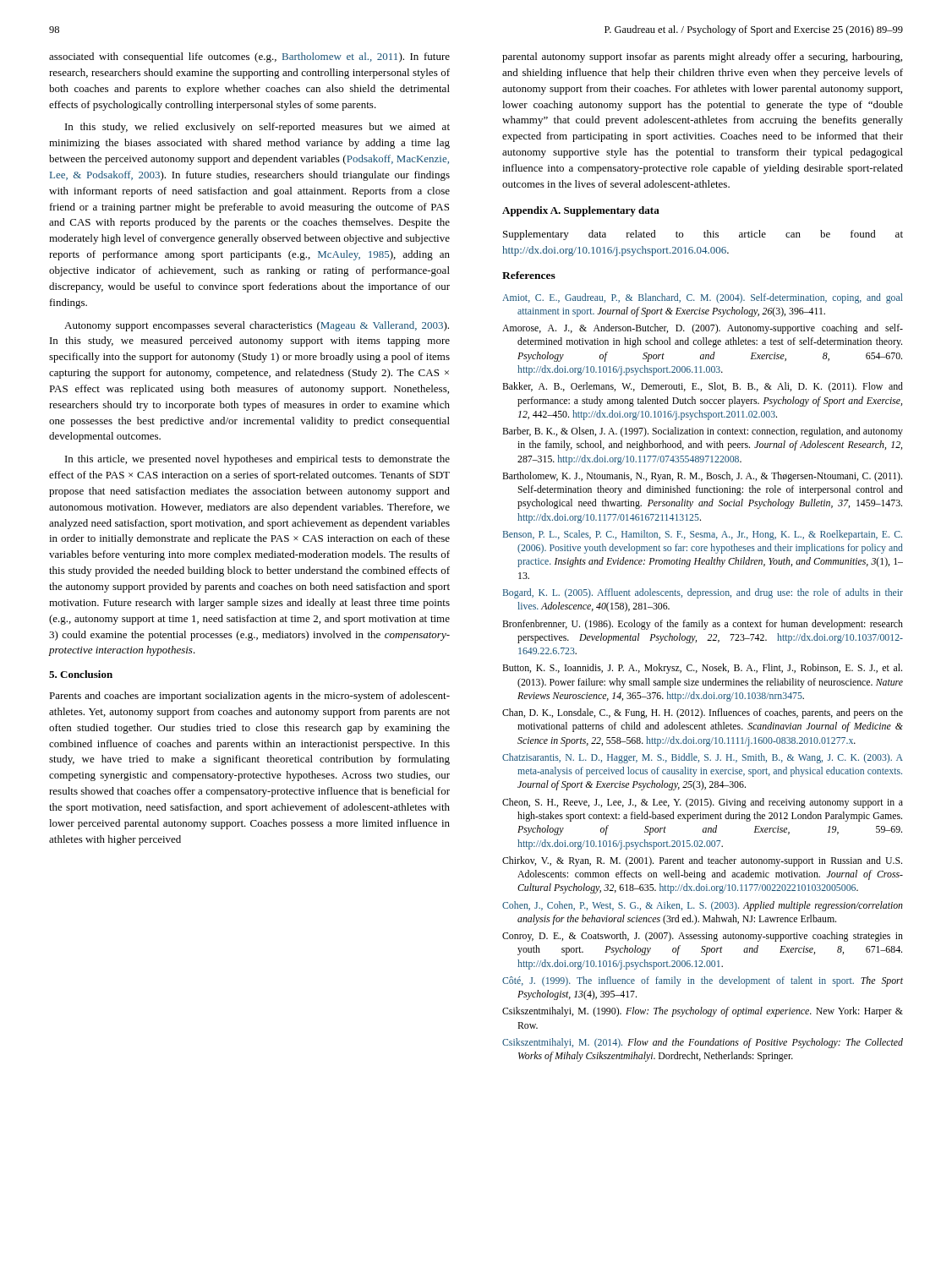Point to the block beginning "Autonomy support encompasses several characteristics (Mageau & Vallerand,"
Viewport: 952px width, 1268px height.
coord(249,381)
